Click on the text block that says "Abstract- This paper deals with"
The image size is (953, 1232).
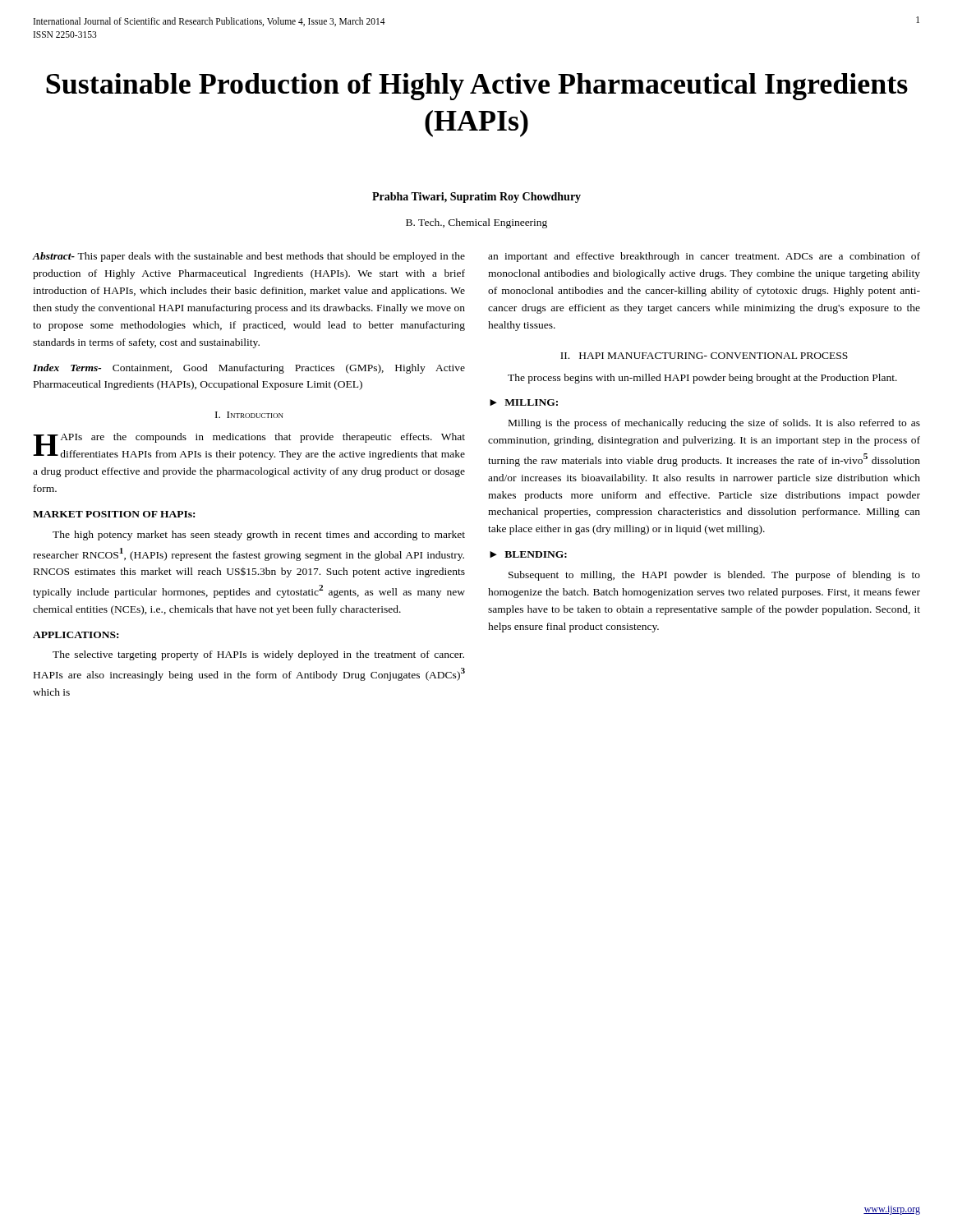[249, 299]
